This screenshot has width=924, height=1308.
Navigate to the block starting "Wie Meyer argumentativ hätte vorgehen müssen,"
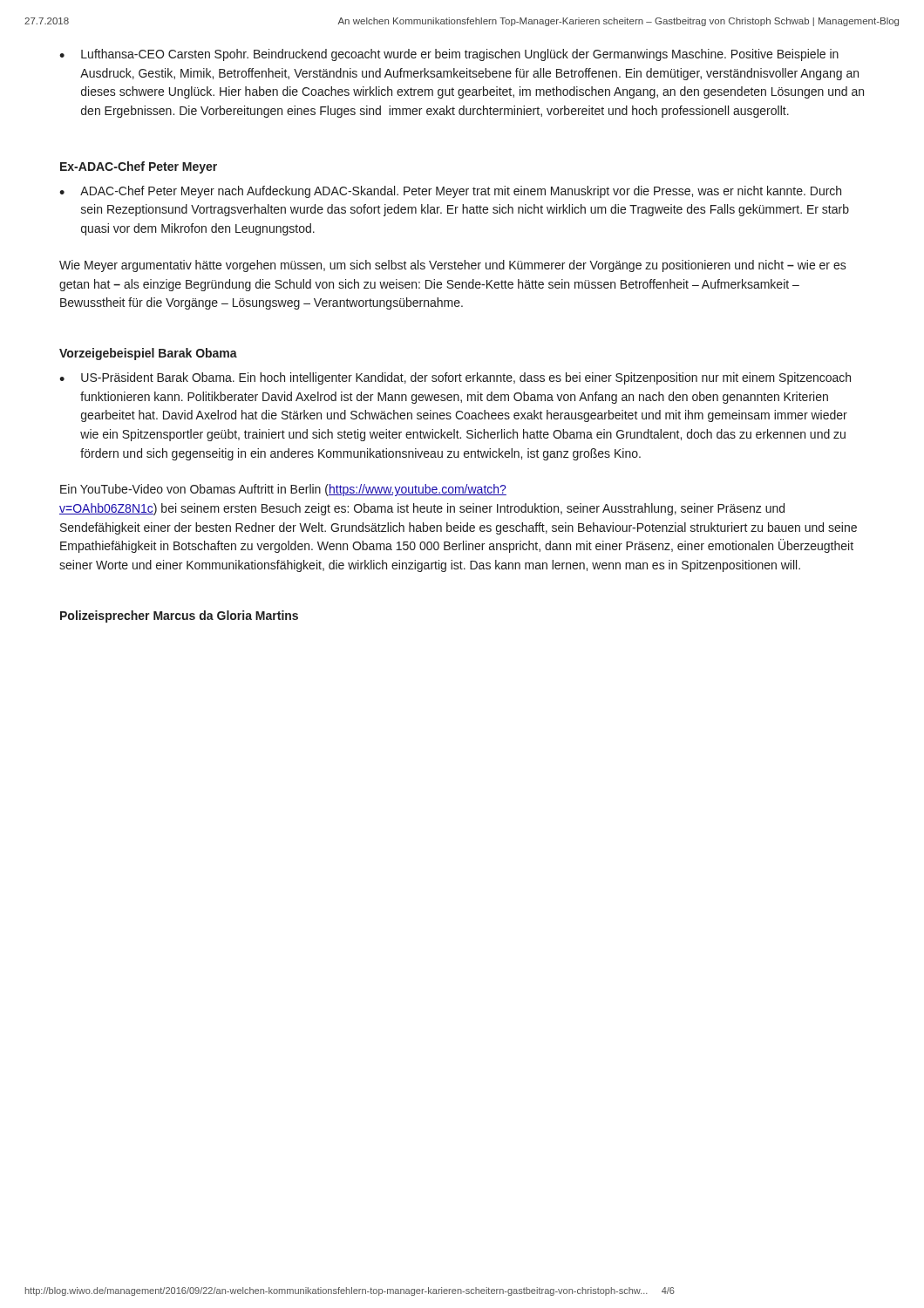tap(453, 284)
